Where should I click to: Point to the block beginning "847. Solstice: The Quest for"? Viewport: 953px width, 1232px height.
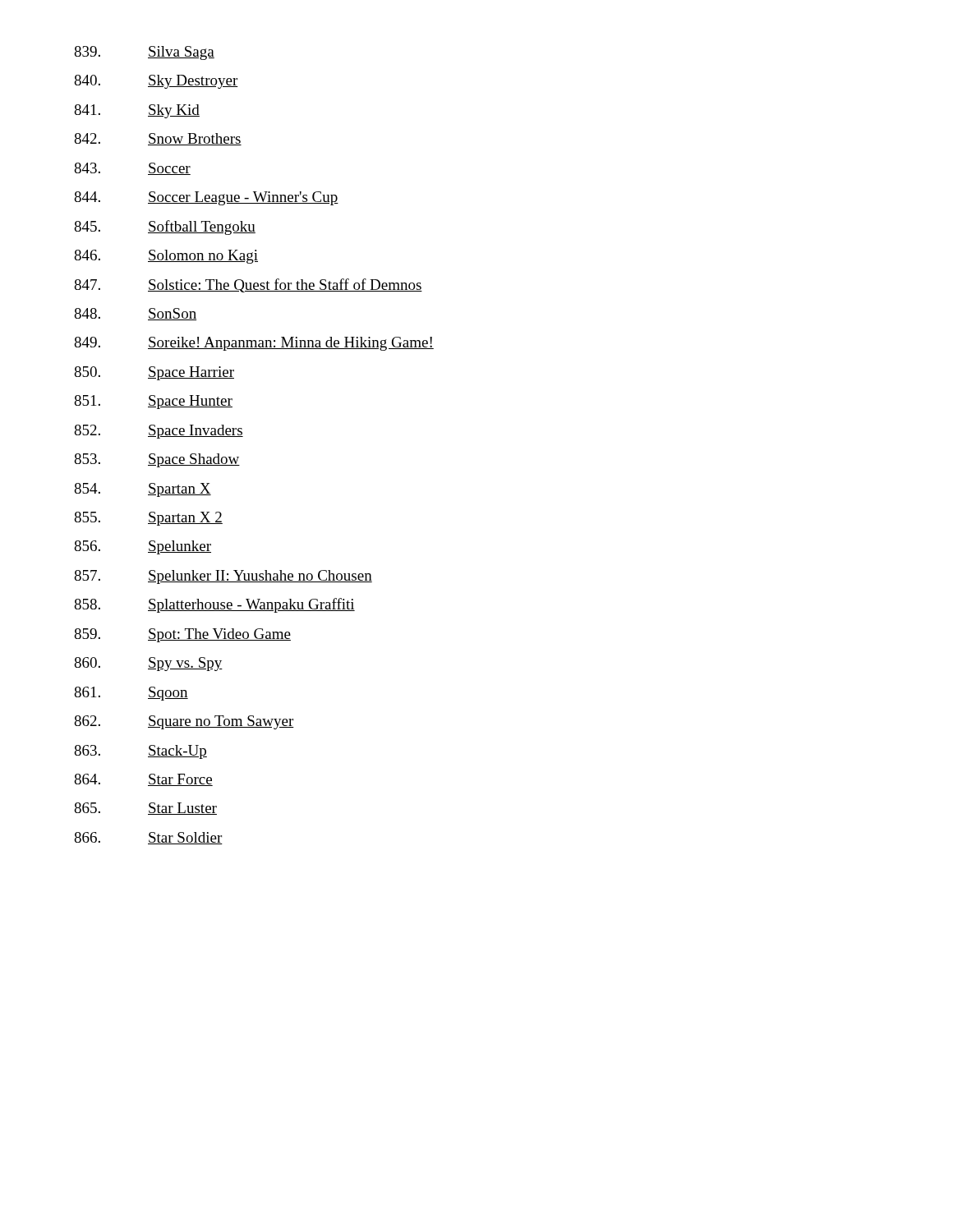point(248,284)
